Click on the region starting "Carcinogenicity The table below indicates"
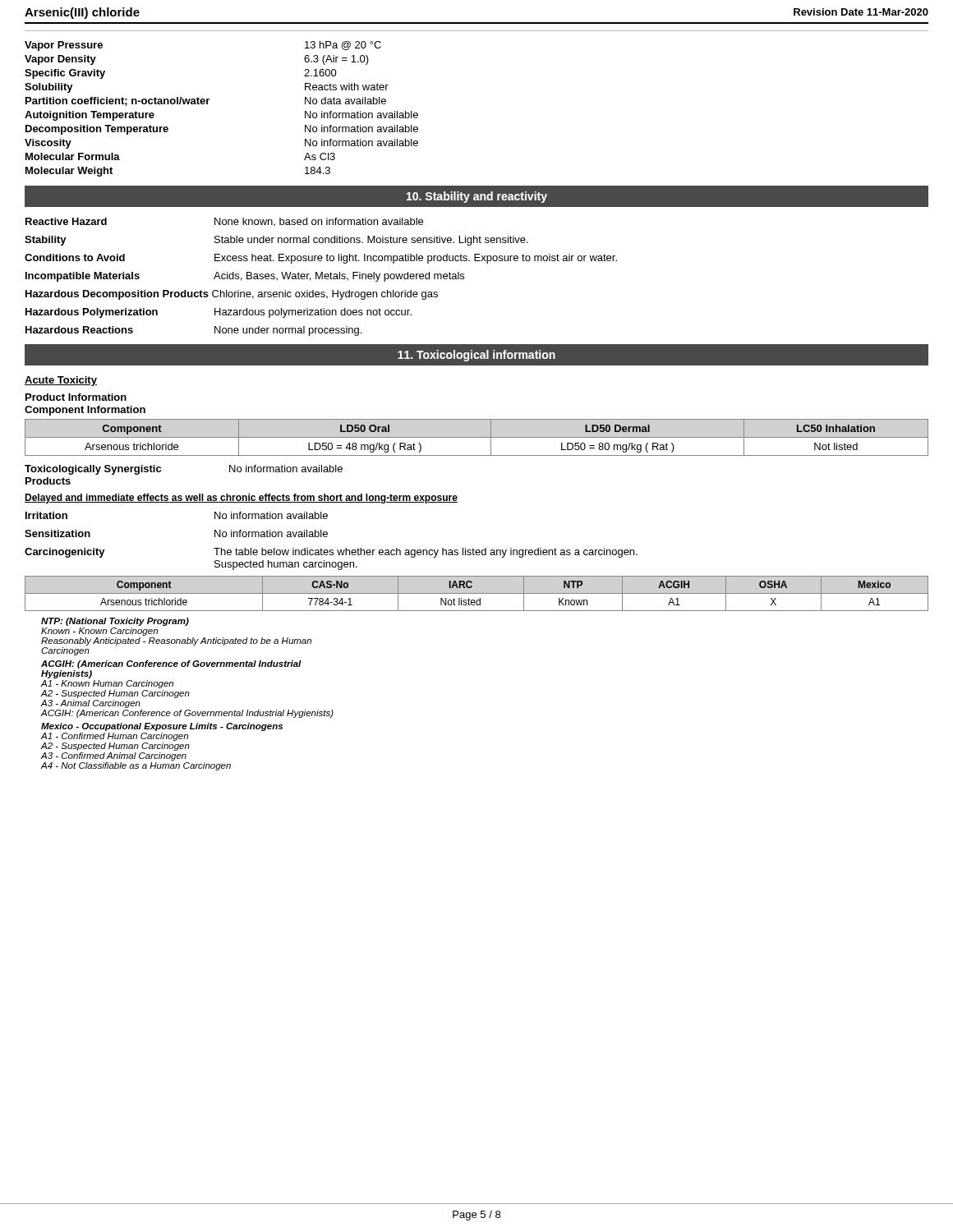953x1232 pixels. (331, 558)
